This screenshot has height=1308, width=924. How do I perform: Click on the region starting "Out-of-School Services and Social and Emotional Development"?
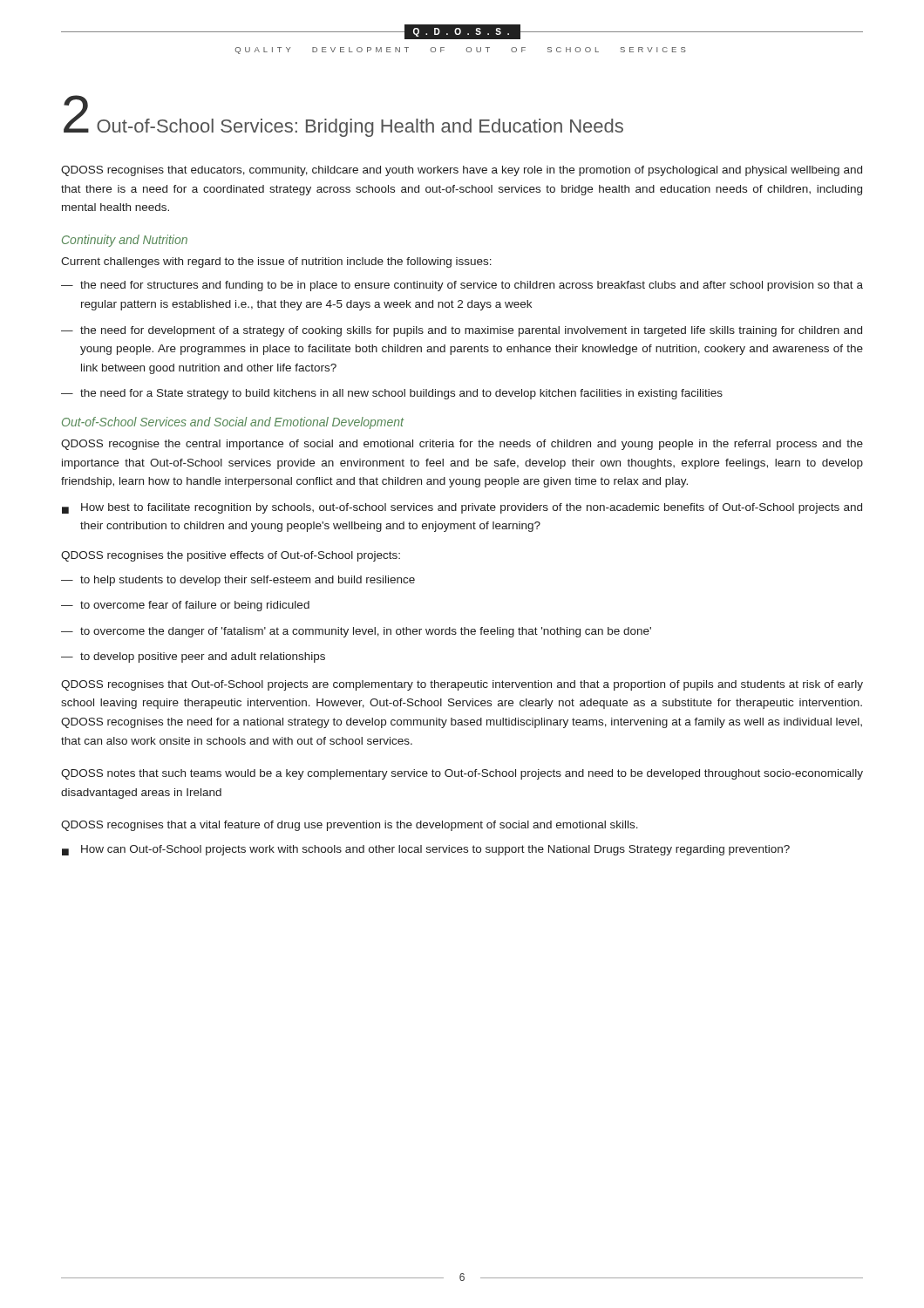pyautogui.click(x=232, y=422)
